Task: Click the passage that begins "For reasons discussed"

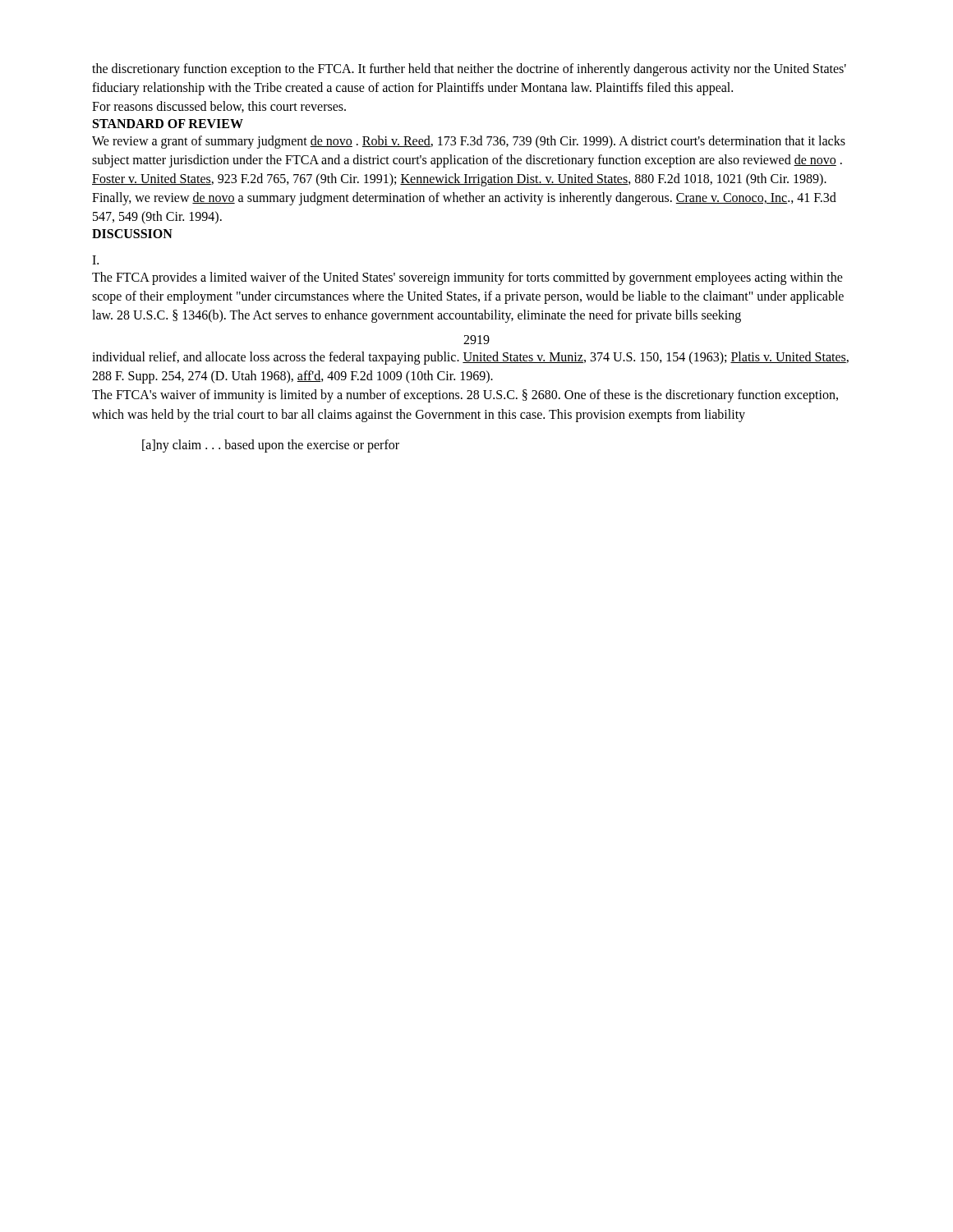Action: point(219,107)
